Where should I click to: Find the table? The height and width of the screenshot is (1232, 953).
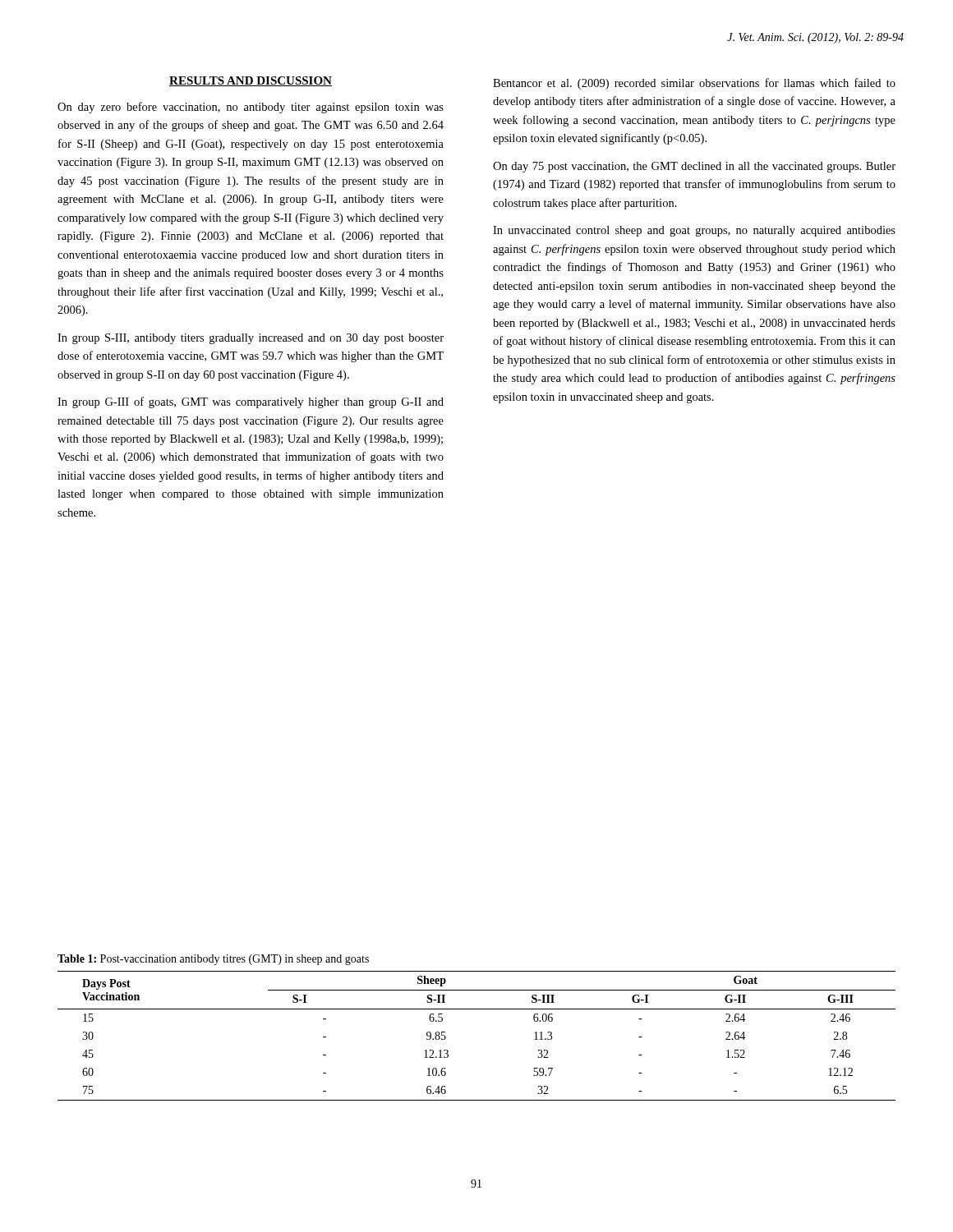click(476, 1036)
